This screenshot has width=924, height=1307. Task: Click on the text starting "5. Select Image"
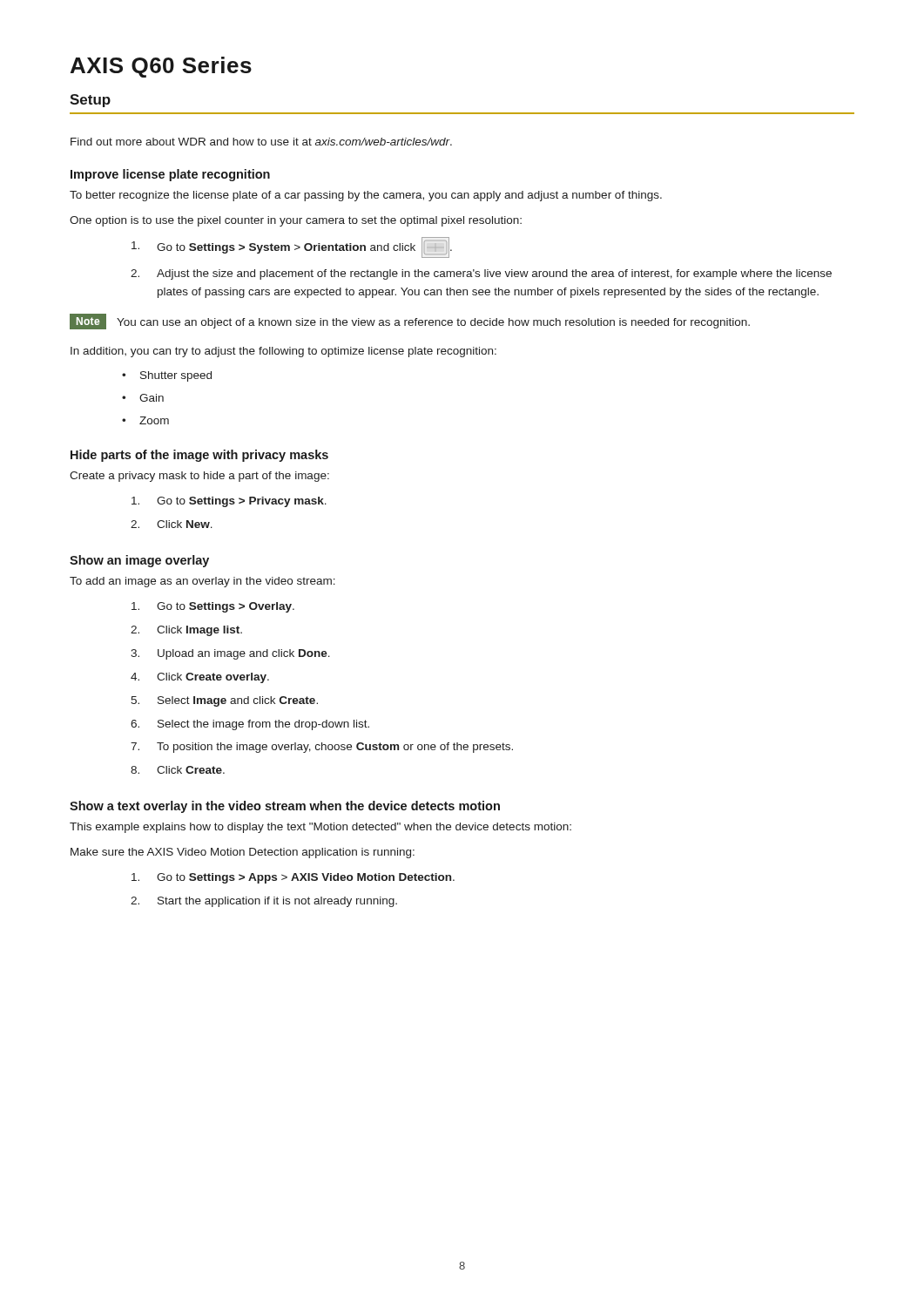click(x=238, y=701)
